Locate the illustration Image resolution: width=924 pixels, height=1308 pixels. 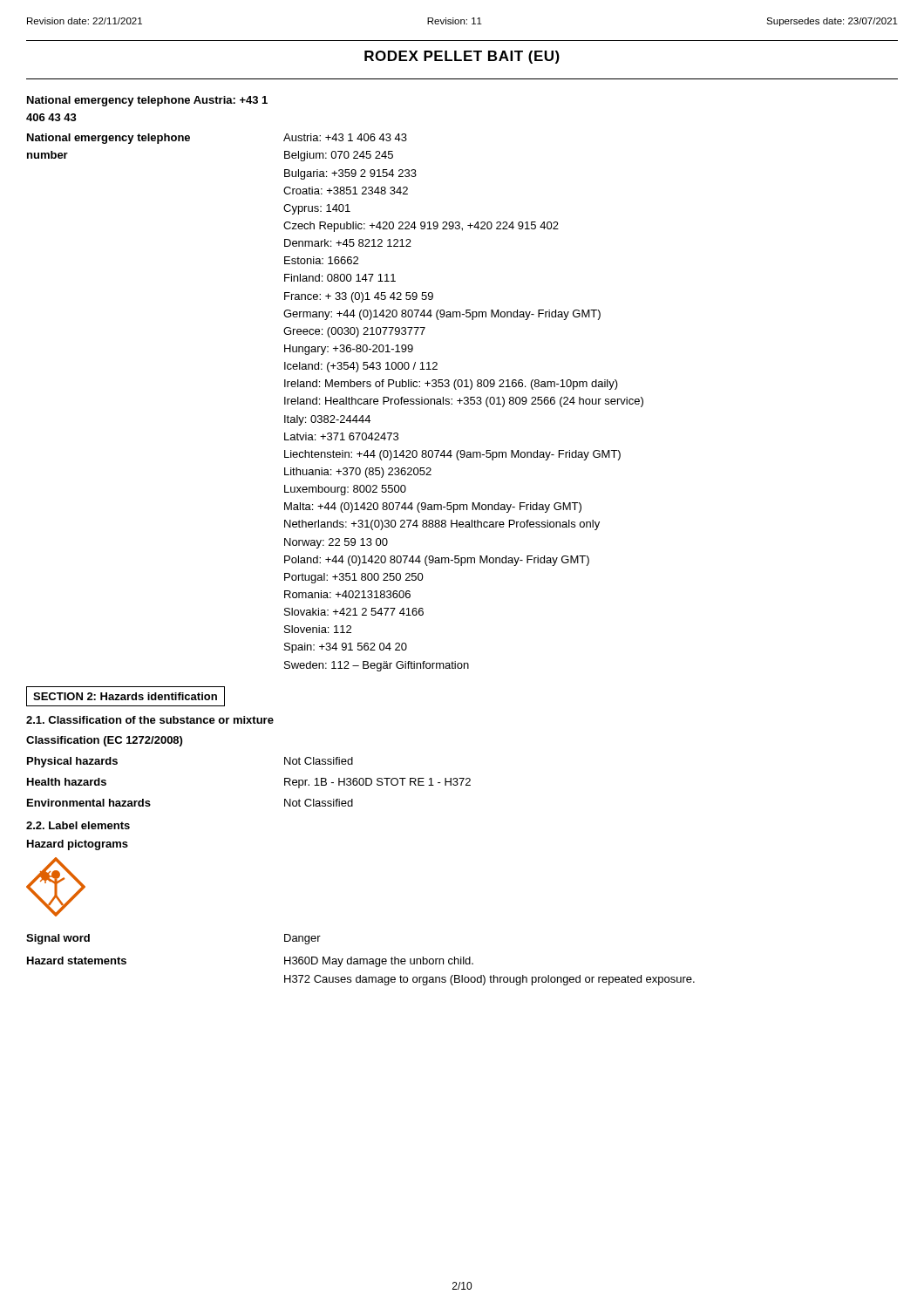point(462,888)
